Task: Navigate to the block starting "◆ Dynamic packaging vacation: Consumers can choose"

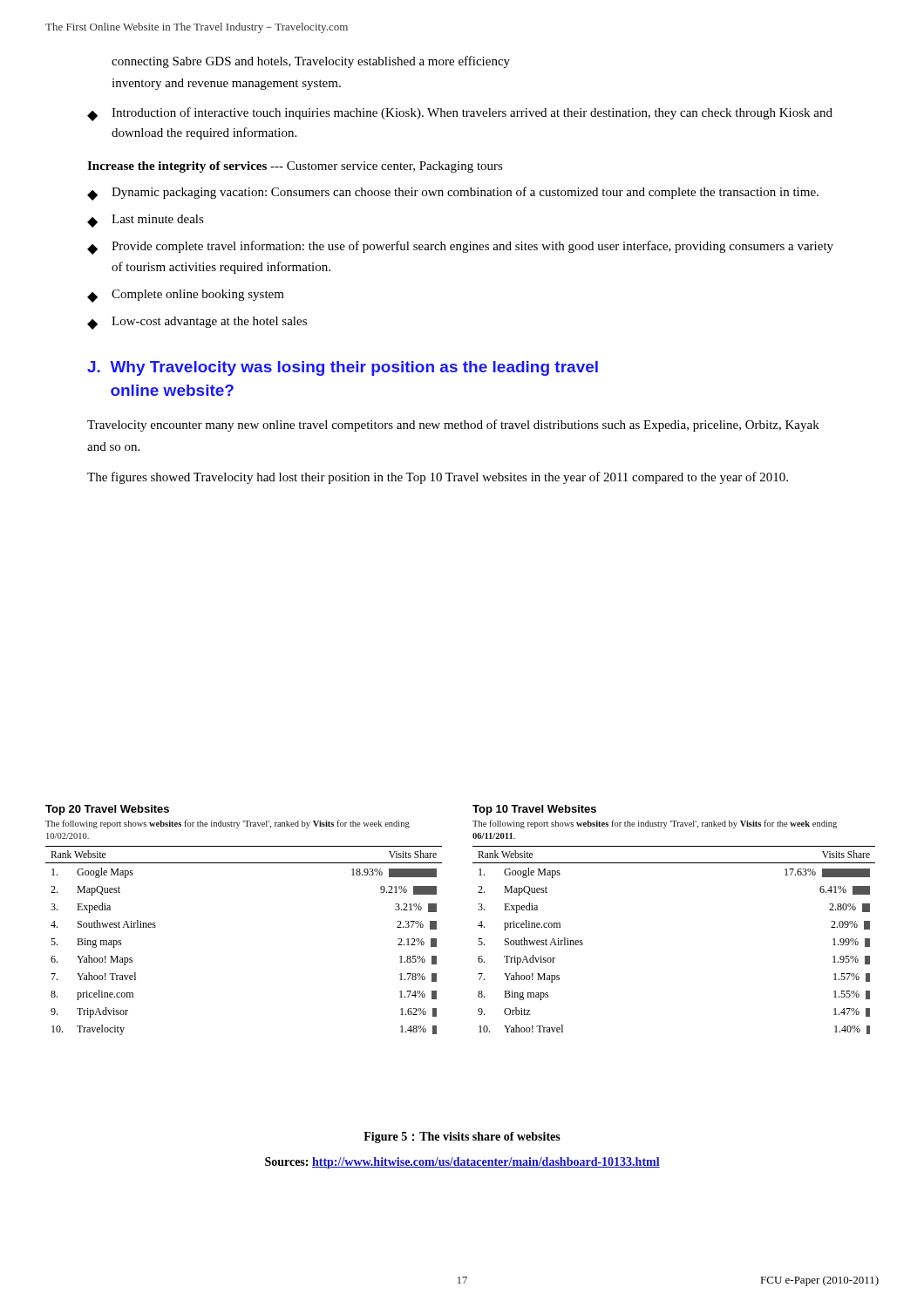Action: 453,193
